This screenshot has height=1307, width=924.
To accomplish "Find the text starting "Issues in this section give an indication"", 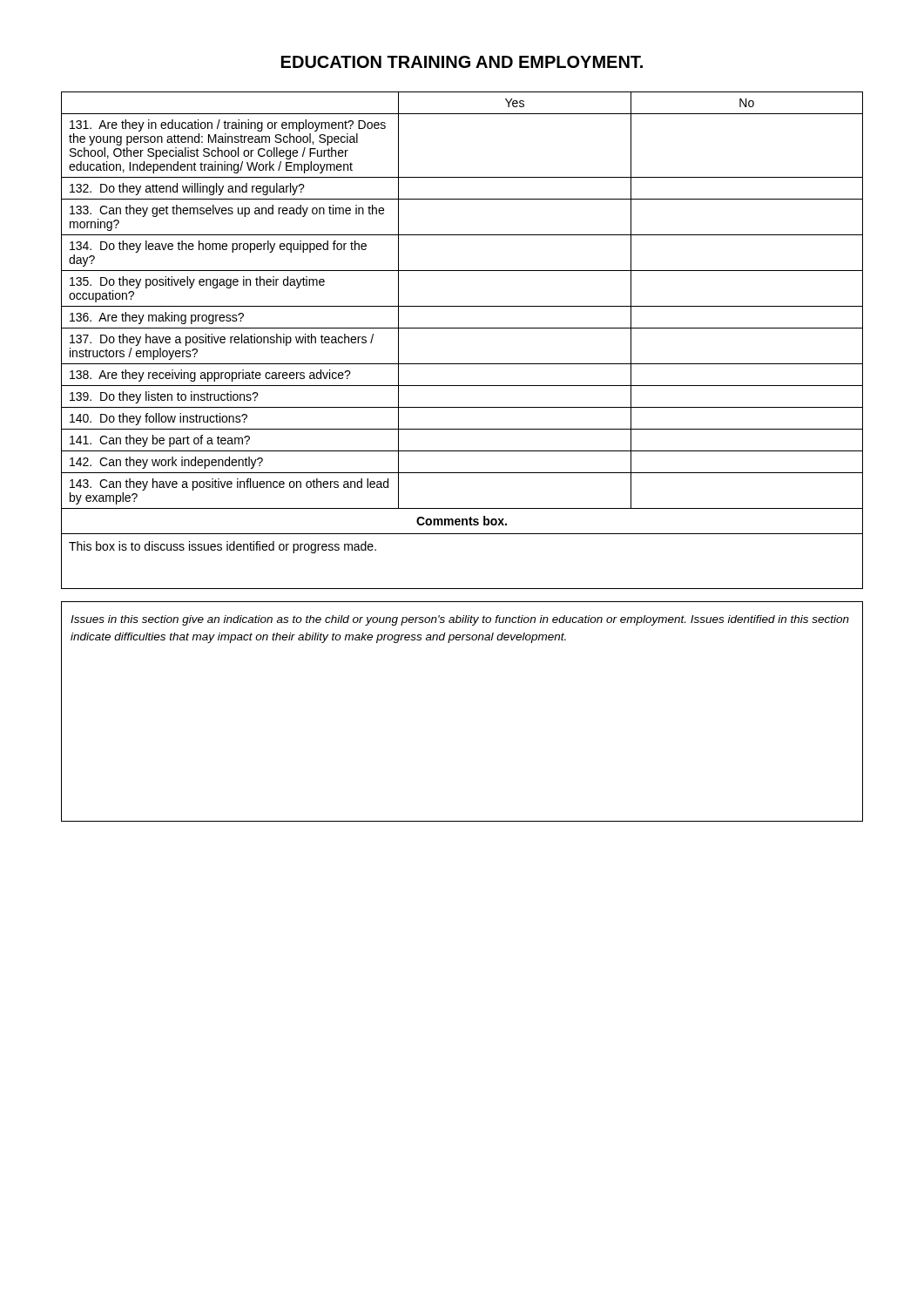I will coord(460,628).
